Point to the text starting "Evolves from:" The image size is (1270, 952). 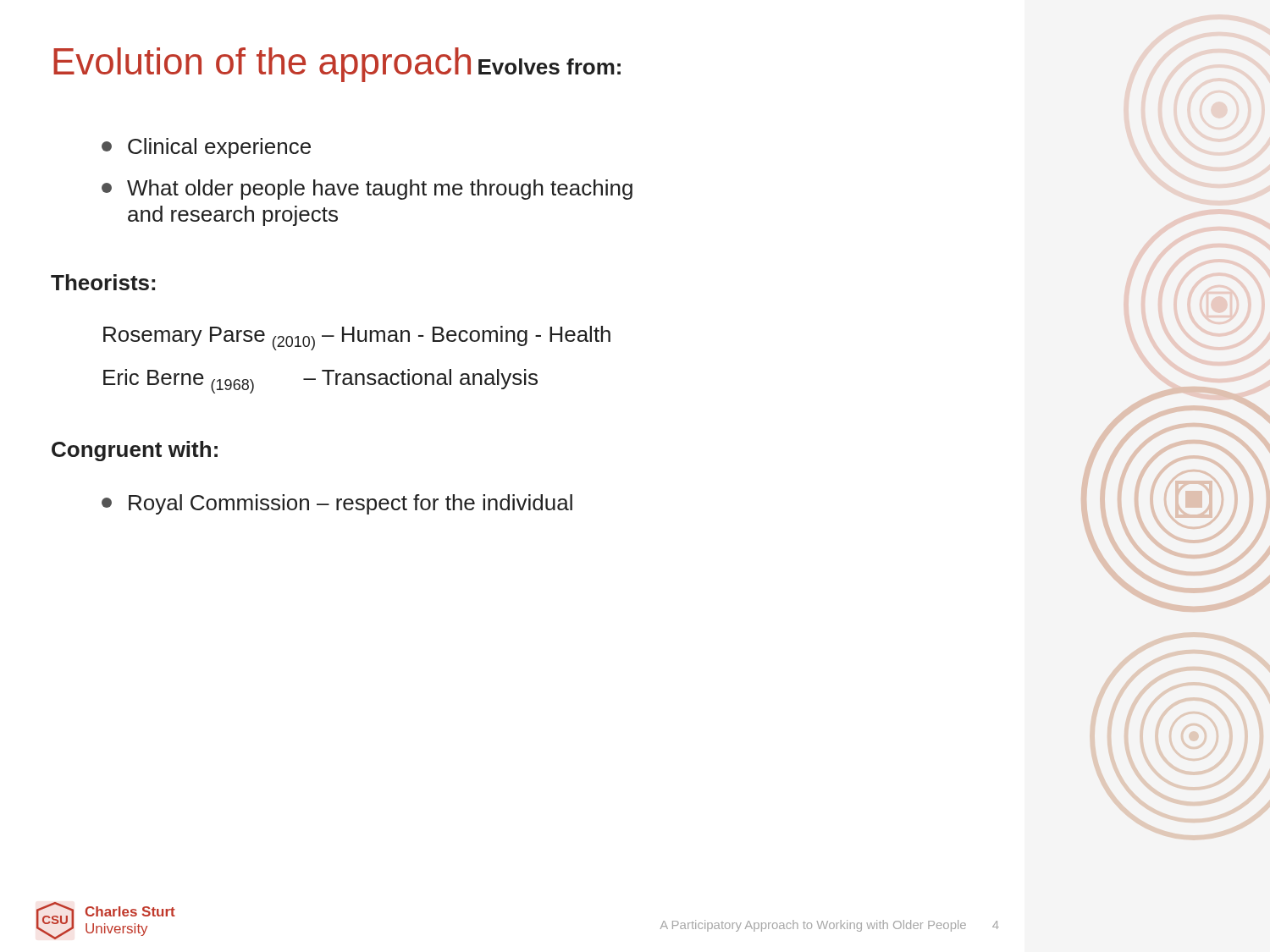pos(550,67)
